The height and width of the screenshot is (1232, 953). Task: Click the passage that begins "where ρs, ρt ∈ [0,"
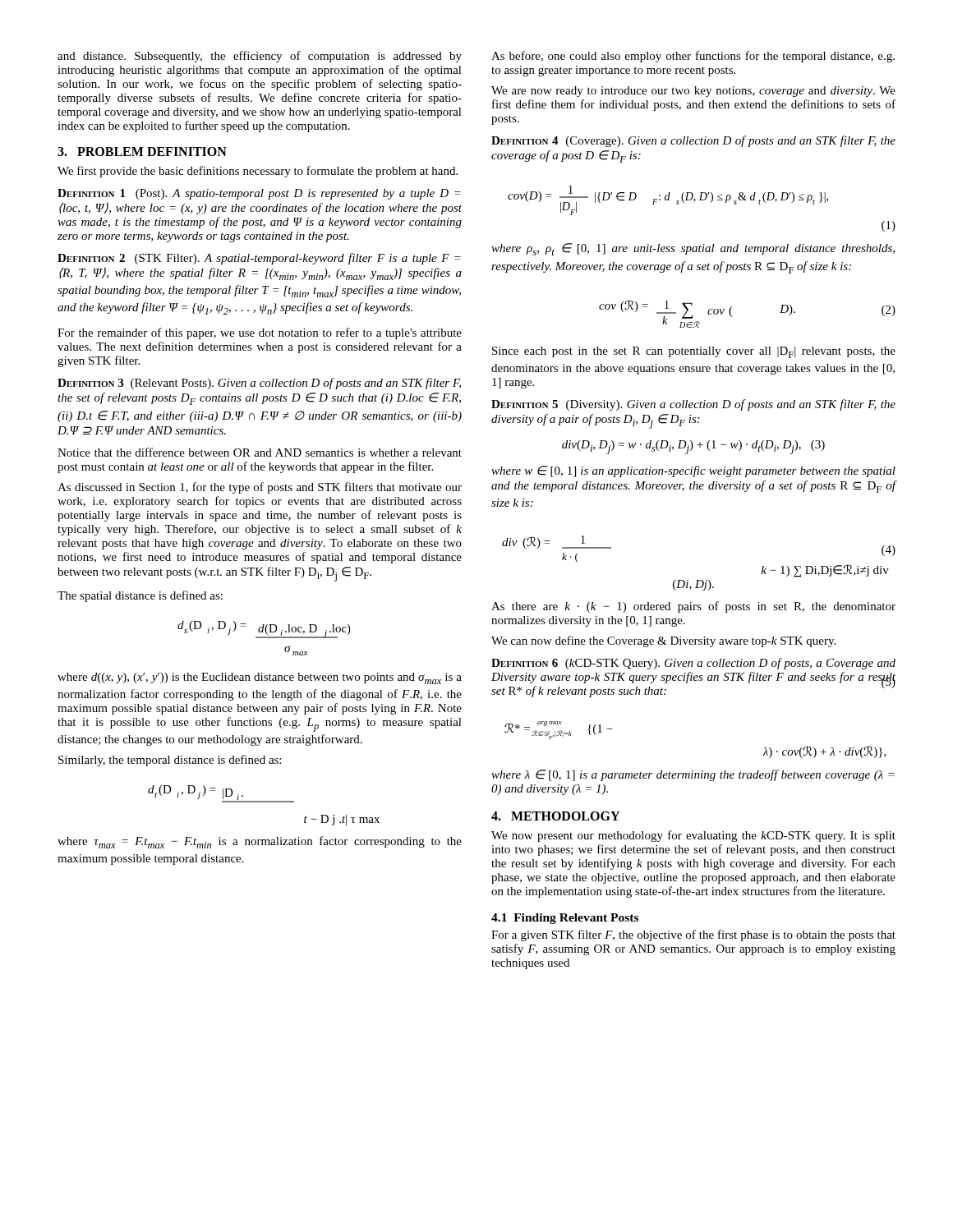(693, 259)
